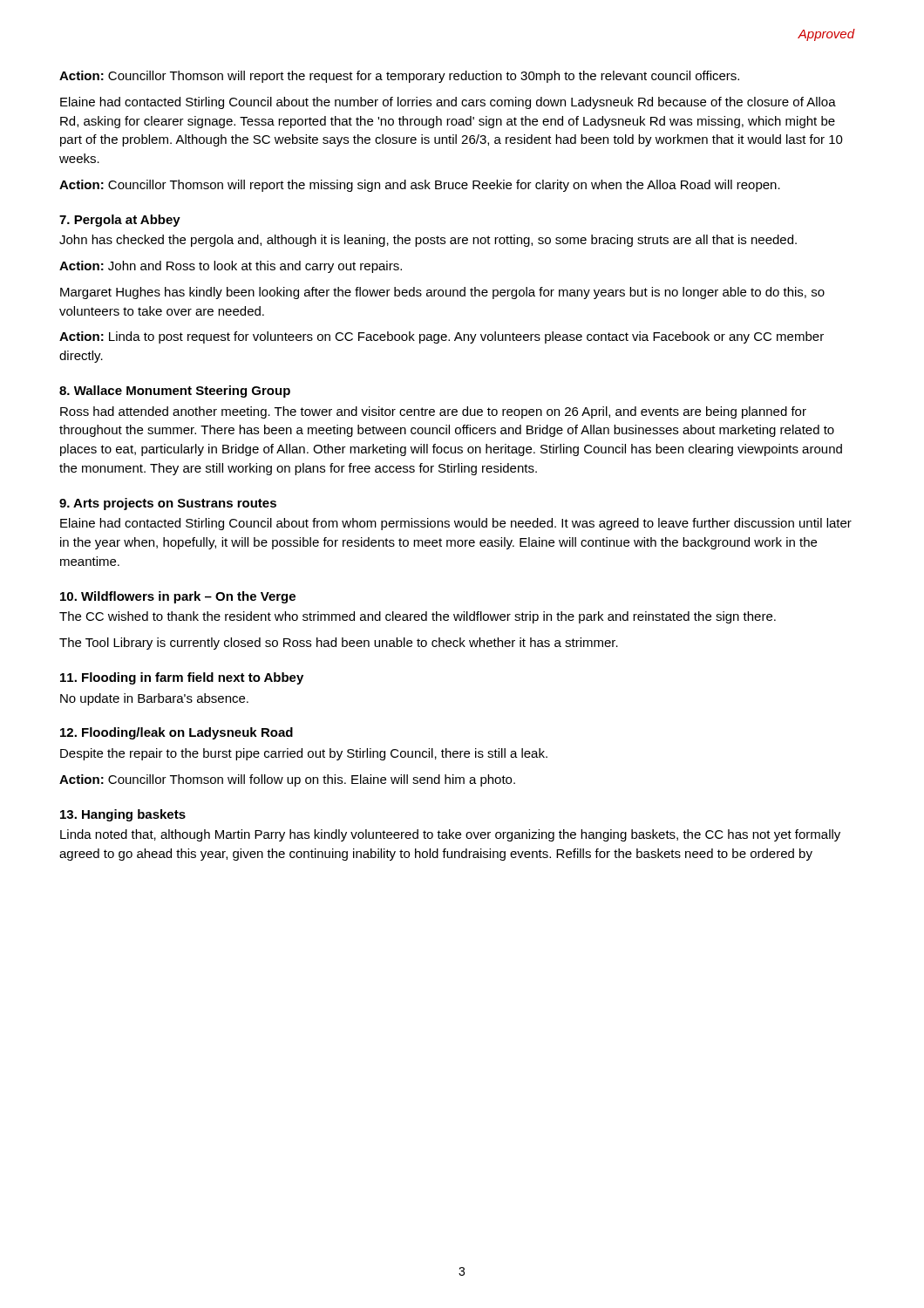Click on the block starting "13. Hanging baskets"

pyautogui.click(x=123, y=814)
